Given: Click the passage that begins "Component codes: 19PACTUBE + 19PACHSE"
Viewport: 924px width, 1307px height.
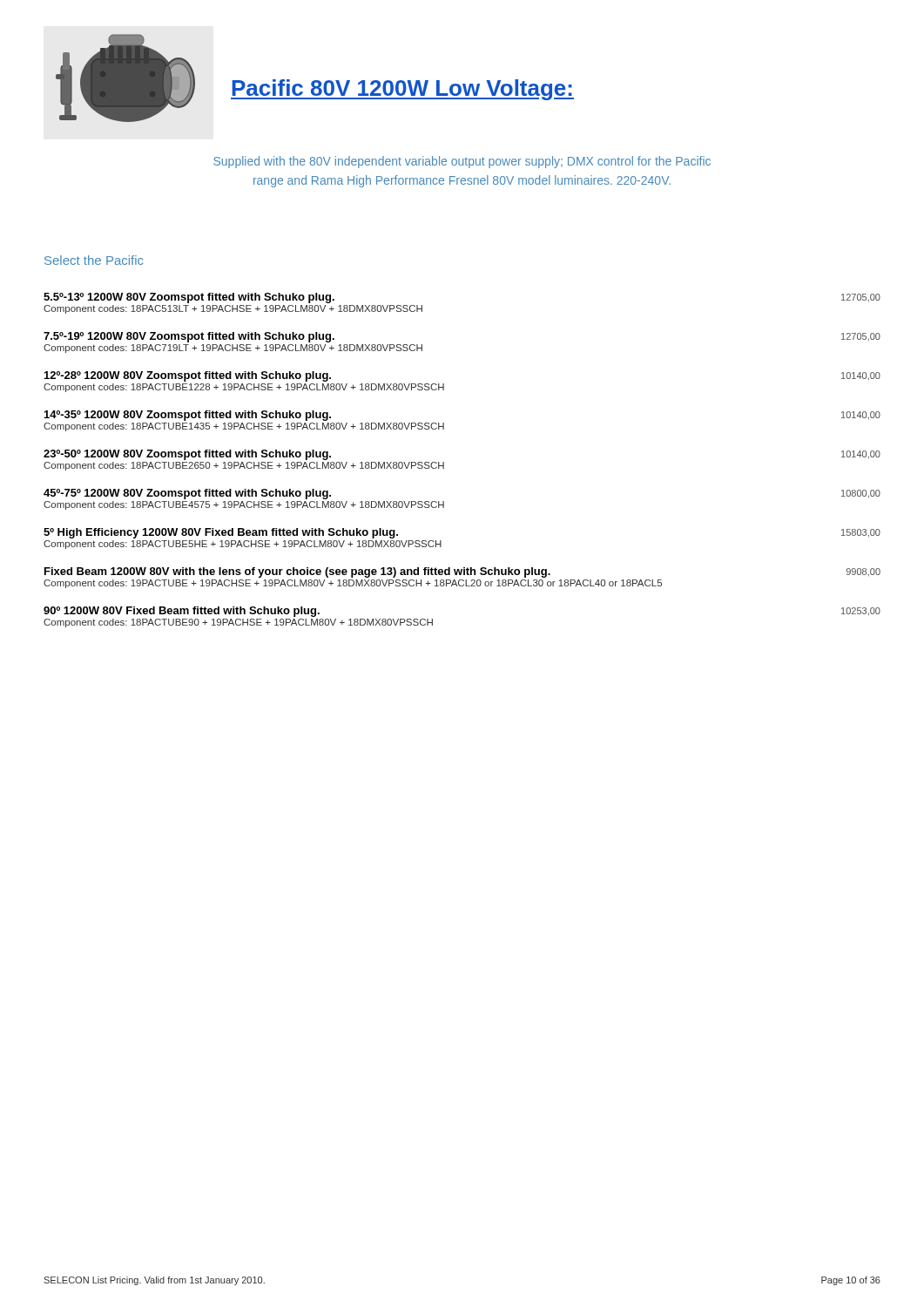Looking at the screenshot, I should pos(353,583).
